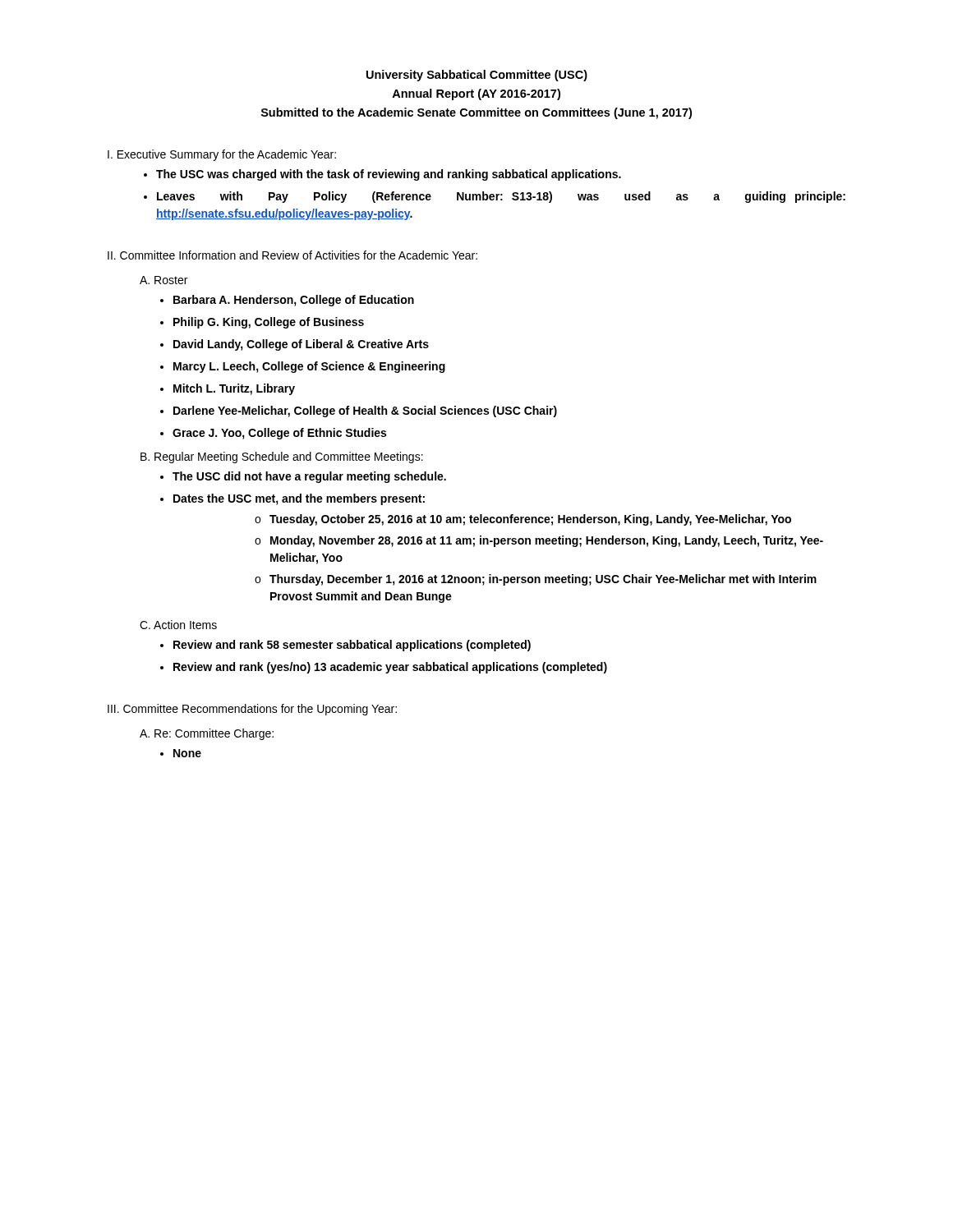Select the block starting "Monday, November 28, 2016"
The image size is (953, 1232).
(x=546, y=549)
